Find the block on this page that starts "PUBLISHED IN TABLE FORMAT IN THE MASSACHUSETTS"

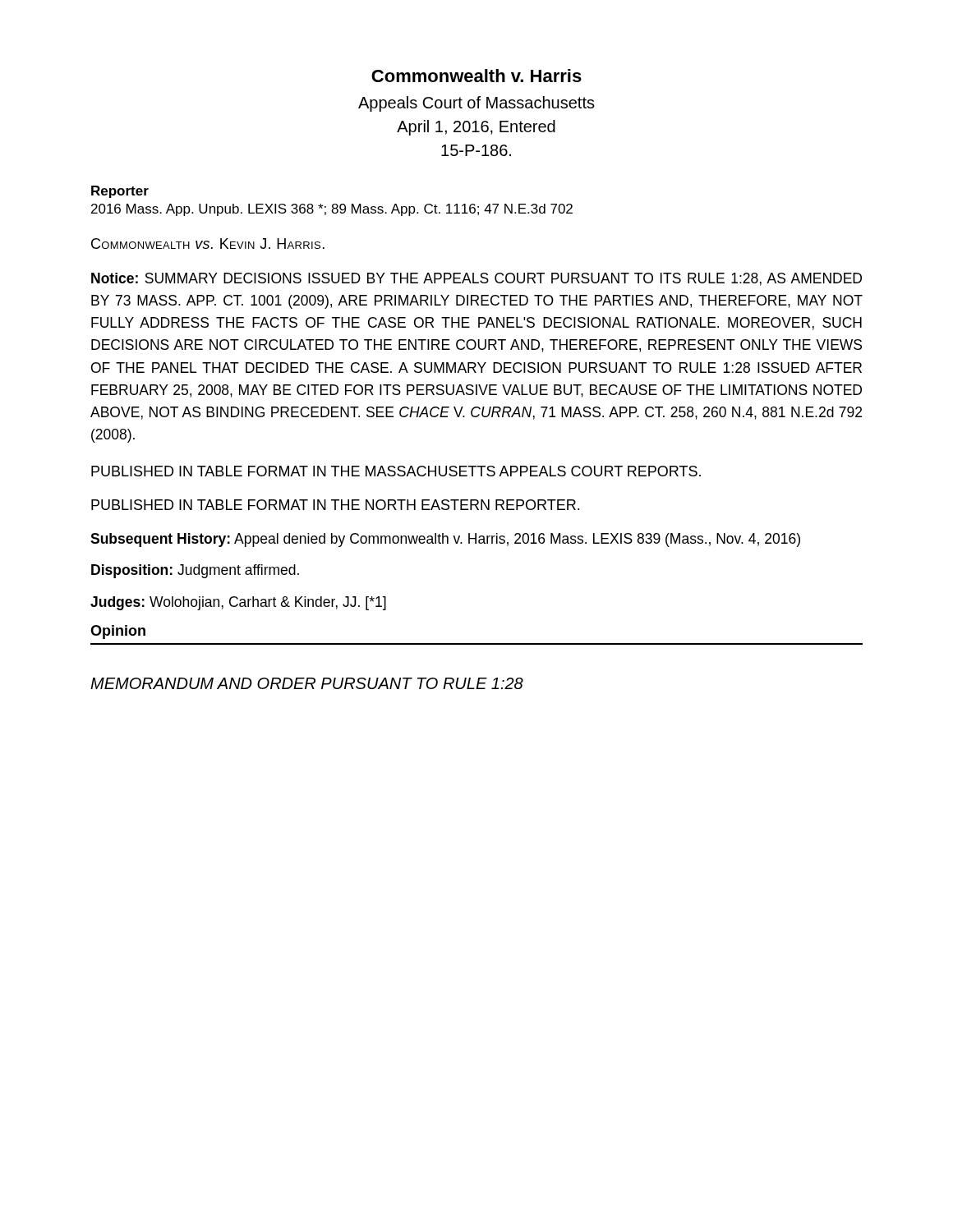click(x=396, y=471)
